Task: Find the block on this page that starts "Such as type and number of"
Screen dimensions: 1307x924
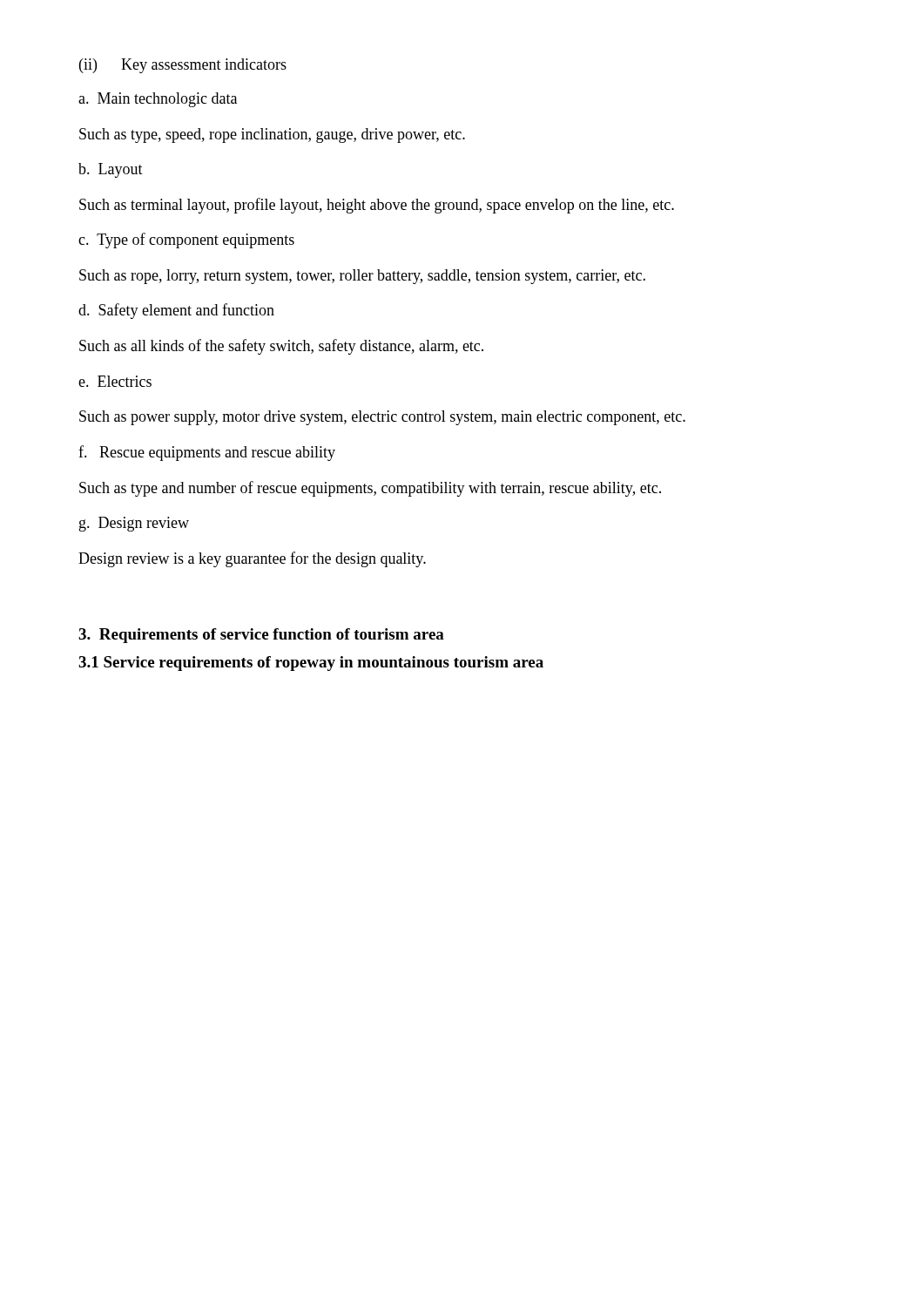Action: [x=370, y=488]
